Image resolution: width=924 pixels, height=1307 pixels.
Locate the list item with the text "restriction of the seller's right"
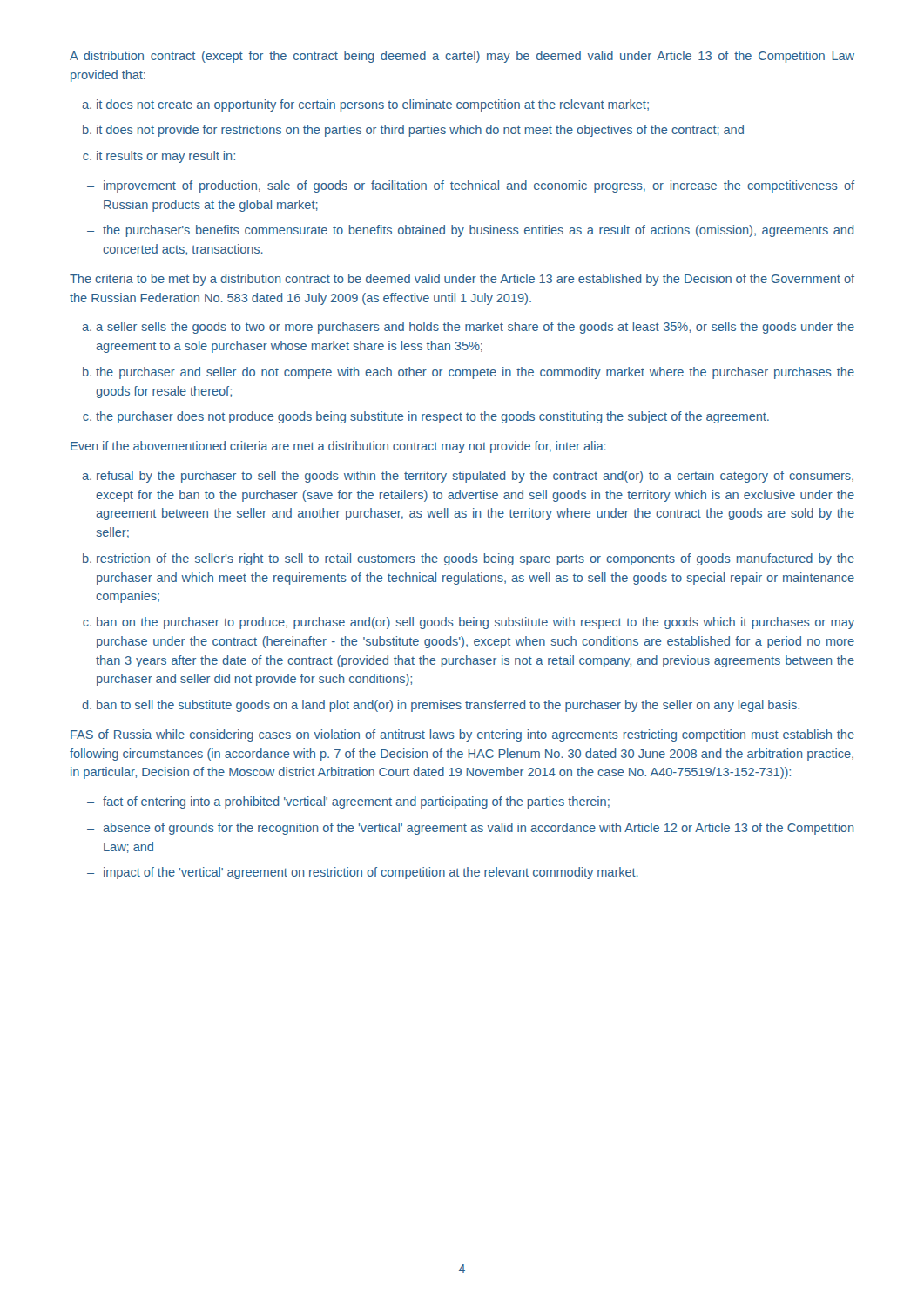point(475,578)
